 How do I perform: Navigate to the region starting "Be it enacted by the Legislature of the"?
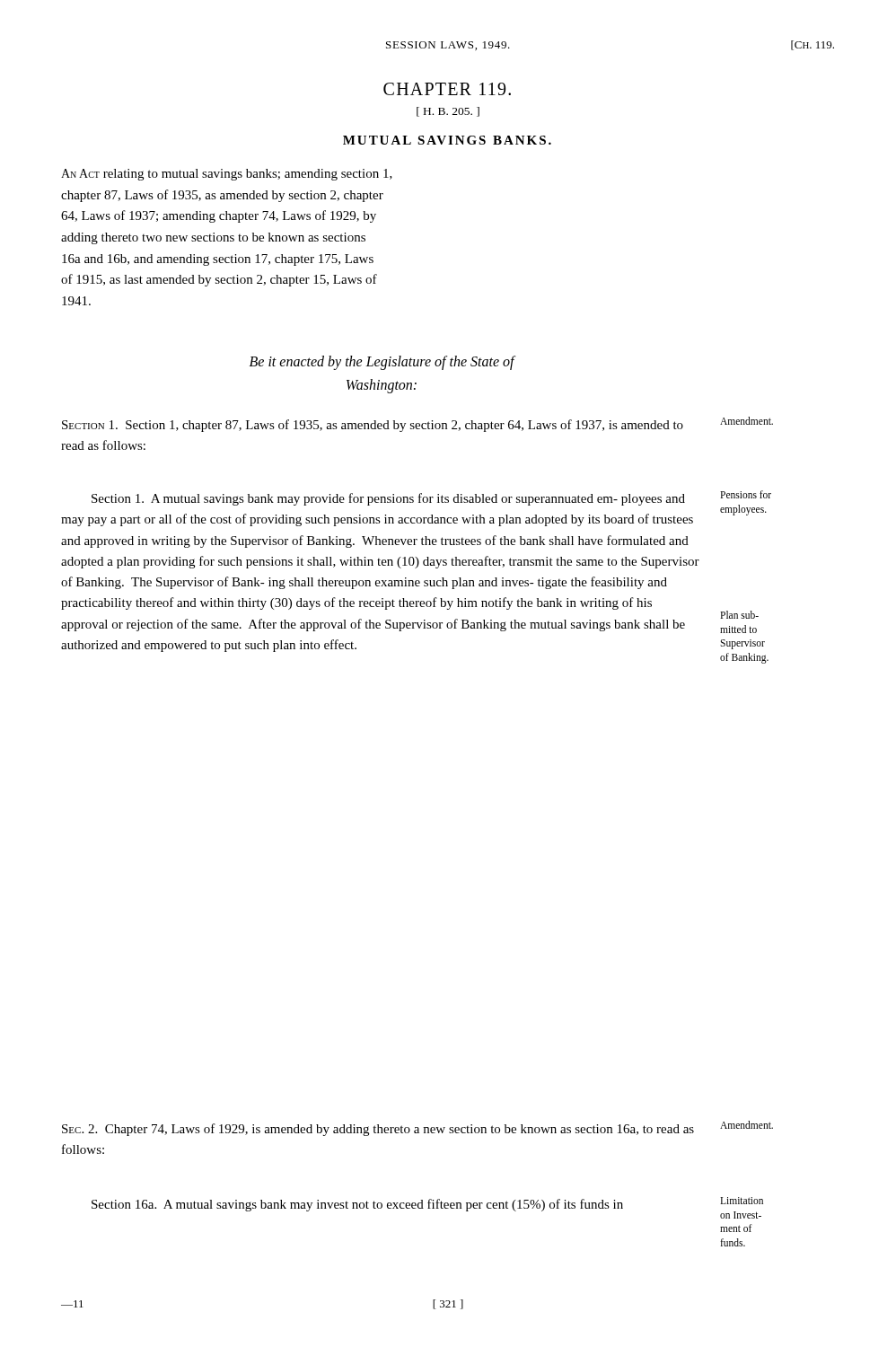382,373
